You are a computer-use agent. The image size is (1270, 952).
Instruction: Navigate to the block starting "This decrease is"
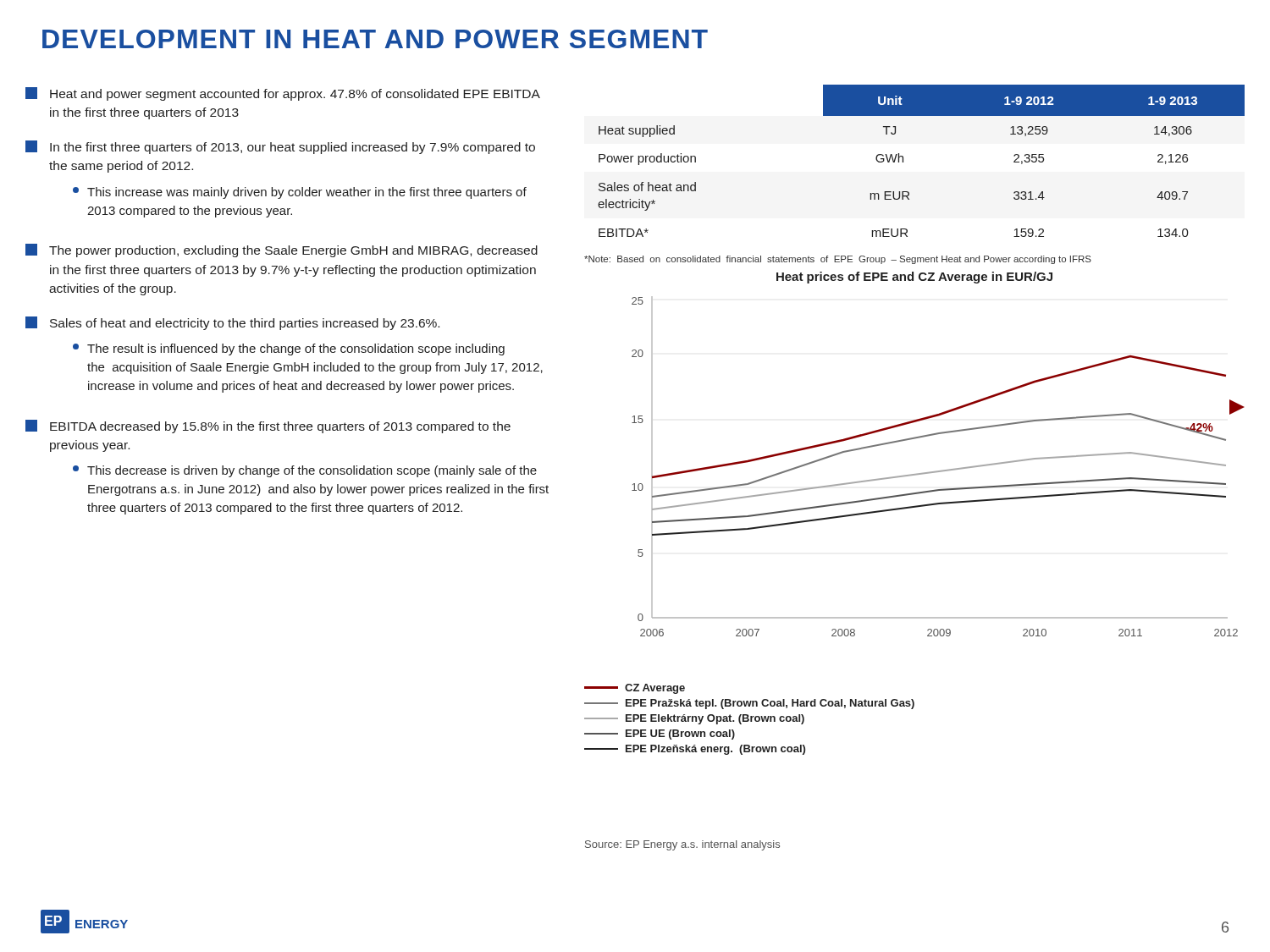(312, 489)
